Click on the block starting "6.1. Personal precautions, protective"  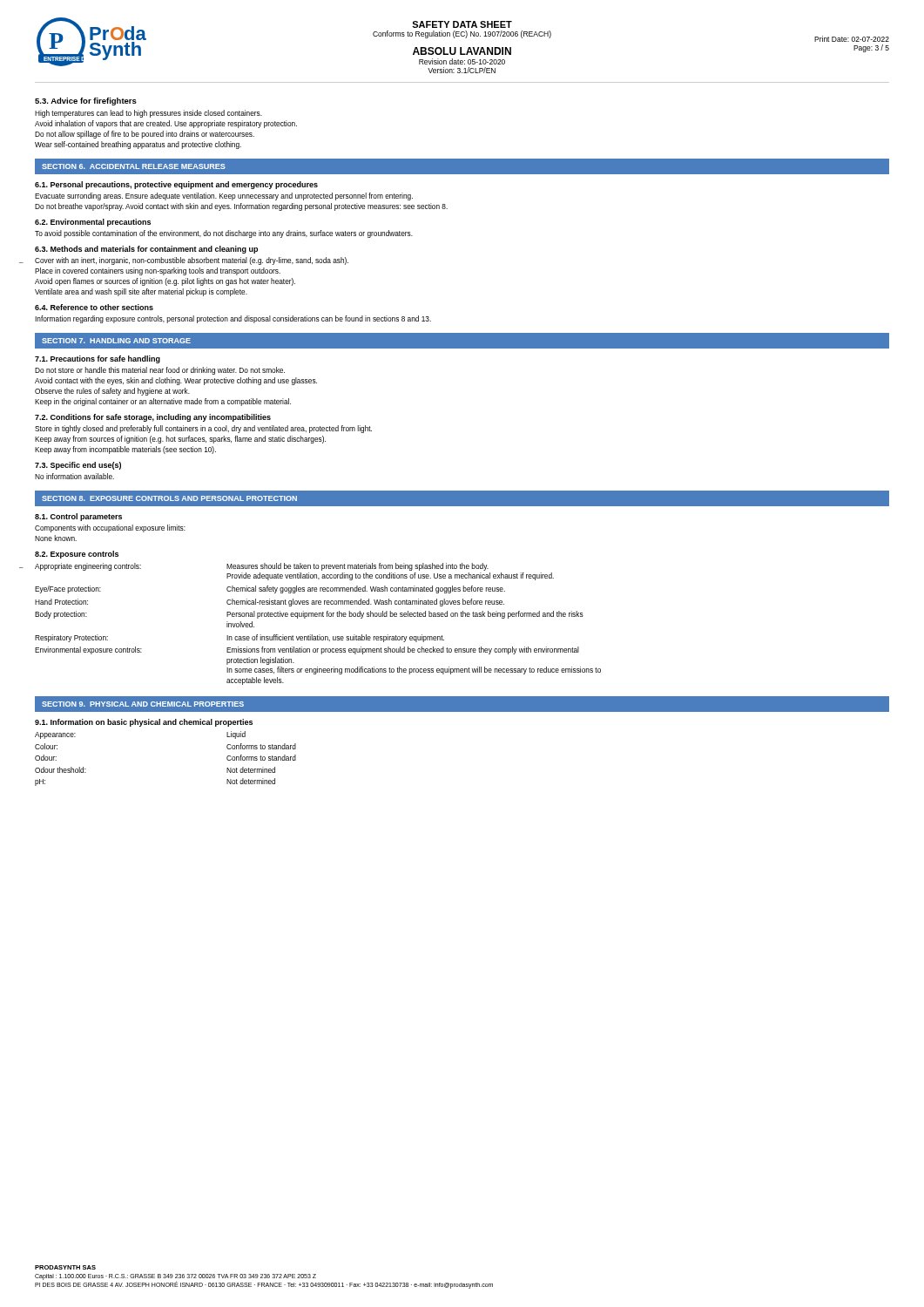176,185
